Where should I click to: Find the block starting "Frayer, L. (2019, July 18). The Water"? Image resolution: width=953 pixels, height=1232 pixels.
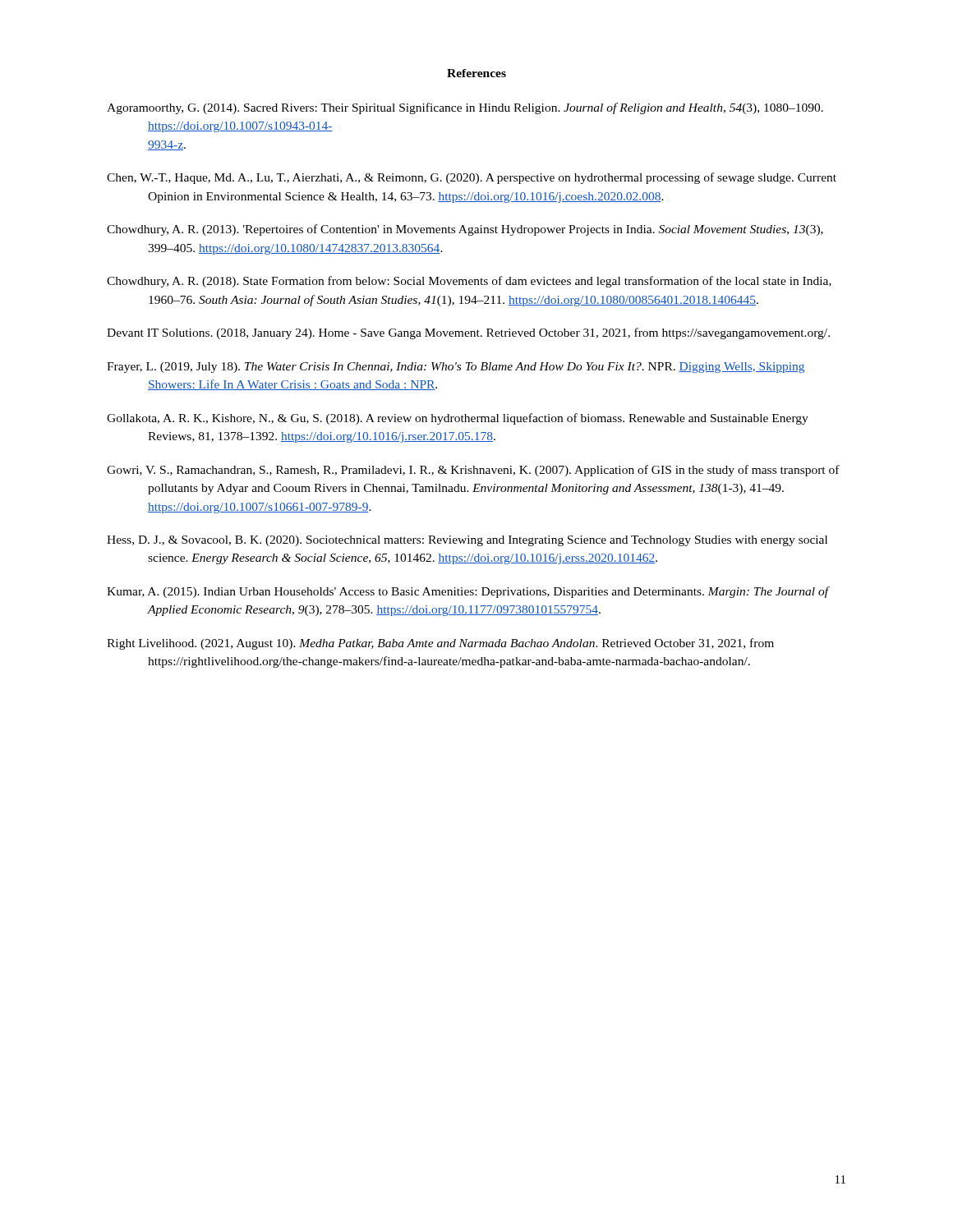(456, 375)
